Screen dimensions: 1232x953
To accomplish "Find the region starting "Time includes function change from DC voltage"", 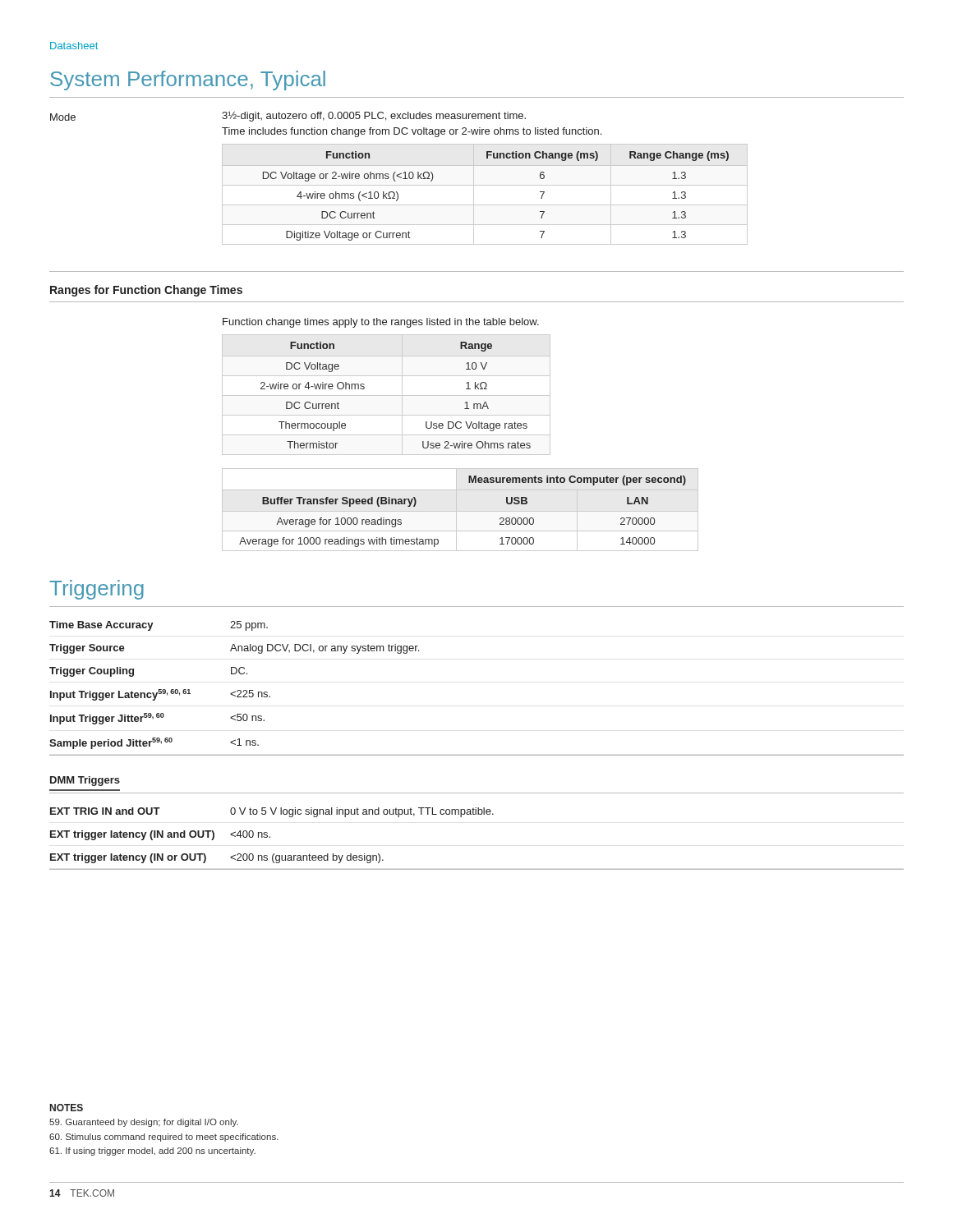I will click(x=412, y=131).
